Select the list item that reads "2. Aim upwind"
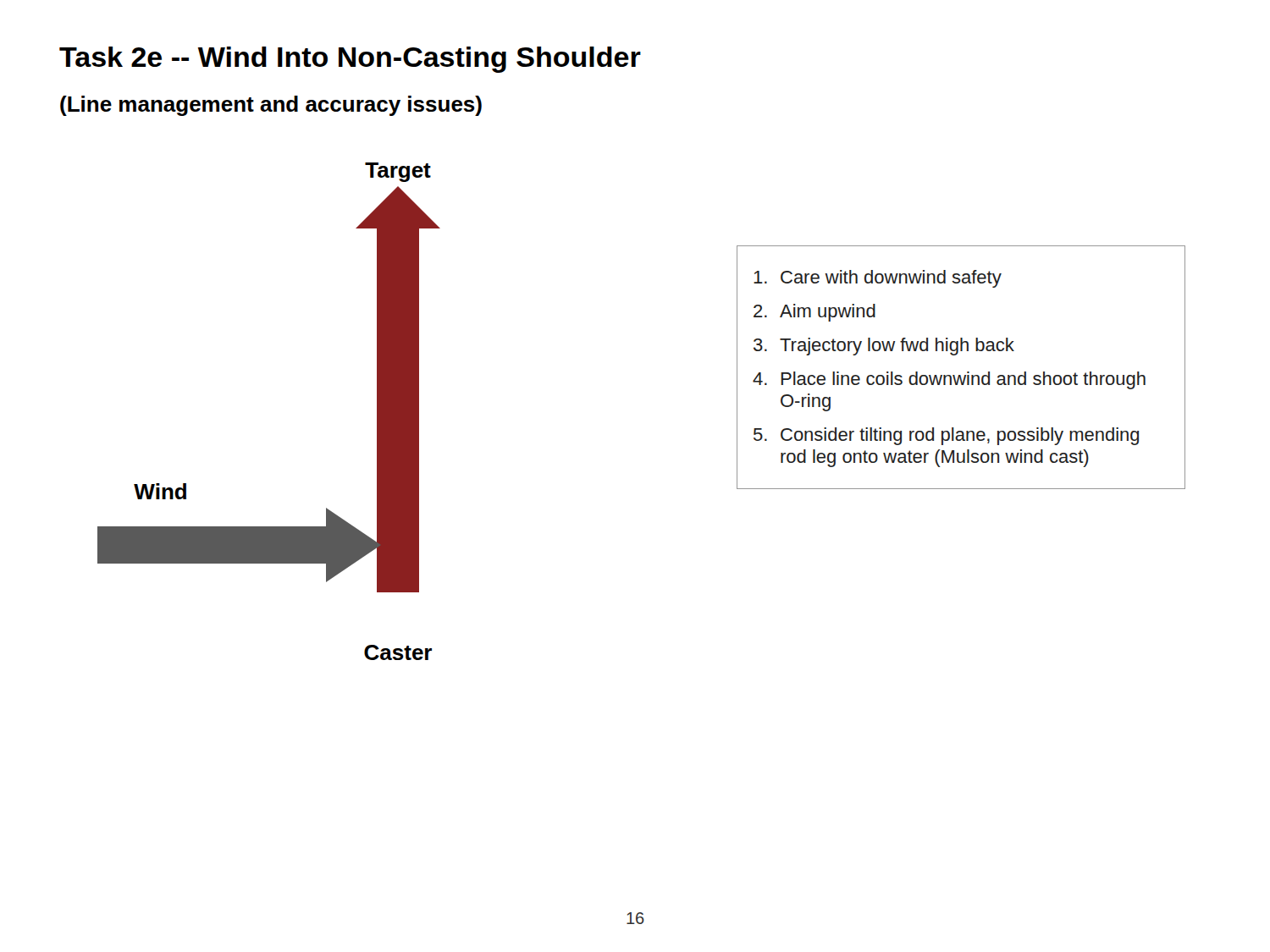This screenshot has height=952, width=1270. pos(814,311)
